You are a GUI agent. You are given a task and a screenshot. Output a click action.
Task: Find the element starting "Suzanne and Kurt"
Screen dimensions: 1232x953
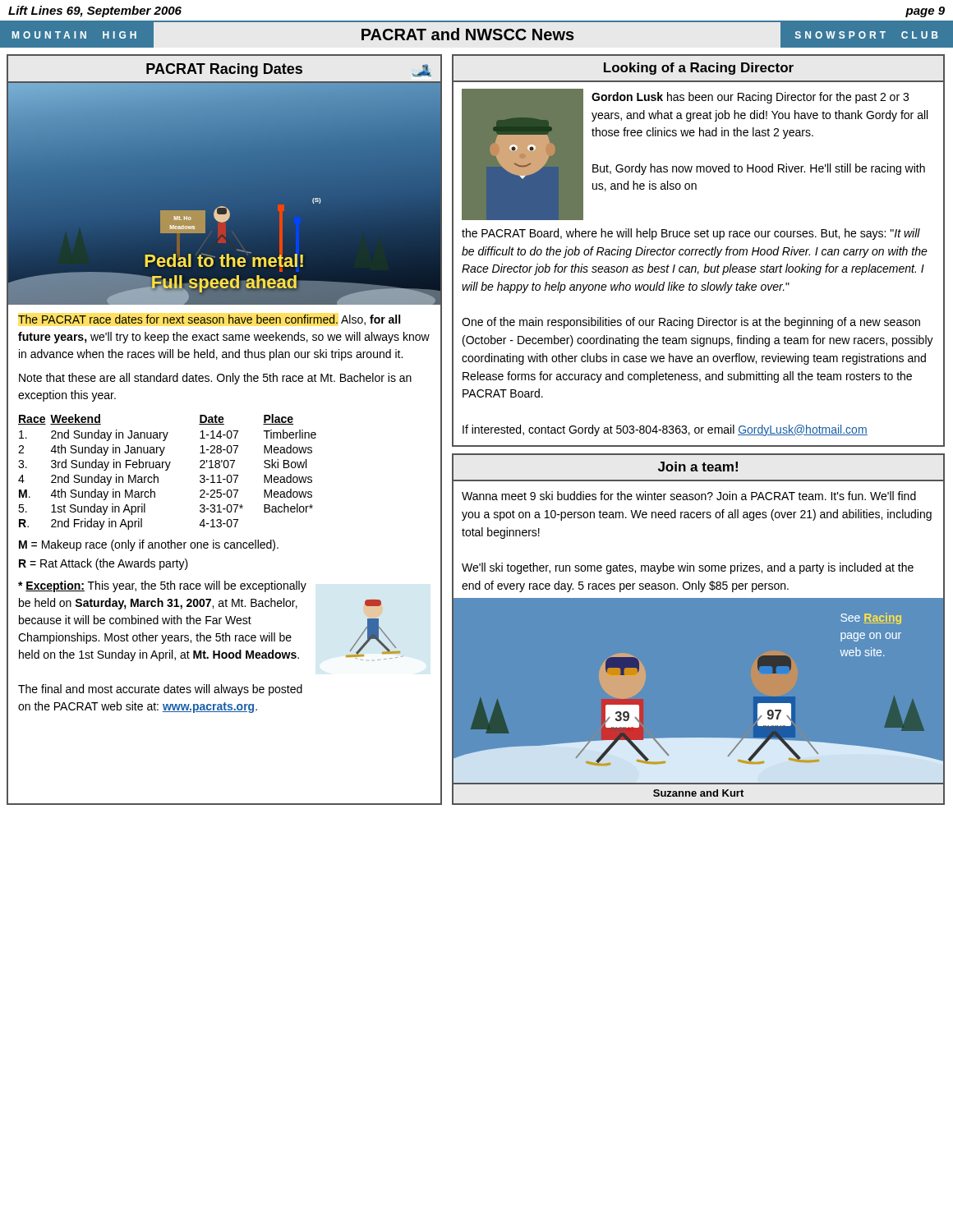point(698,793)
